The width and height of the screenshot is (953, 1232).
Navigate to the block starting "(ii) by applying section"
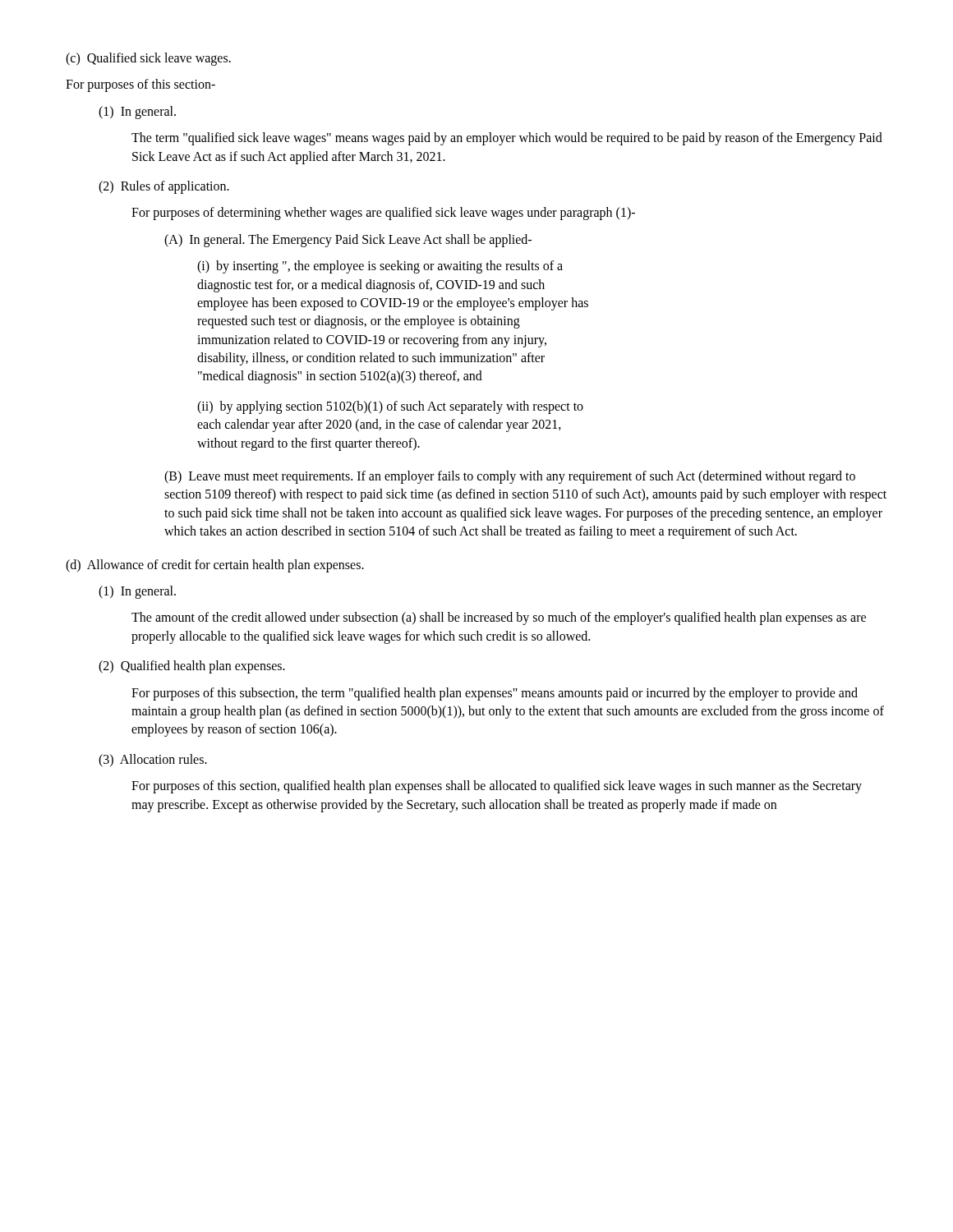point(390,424)
